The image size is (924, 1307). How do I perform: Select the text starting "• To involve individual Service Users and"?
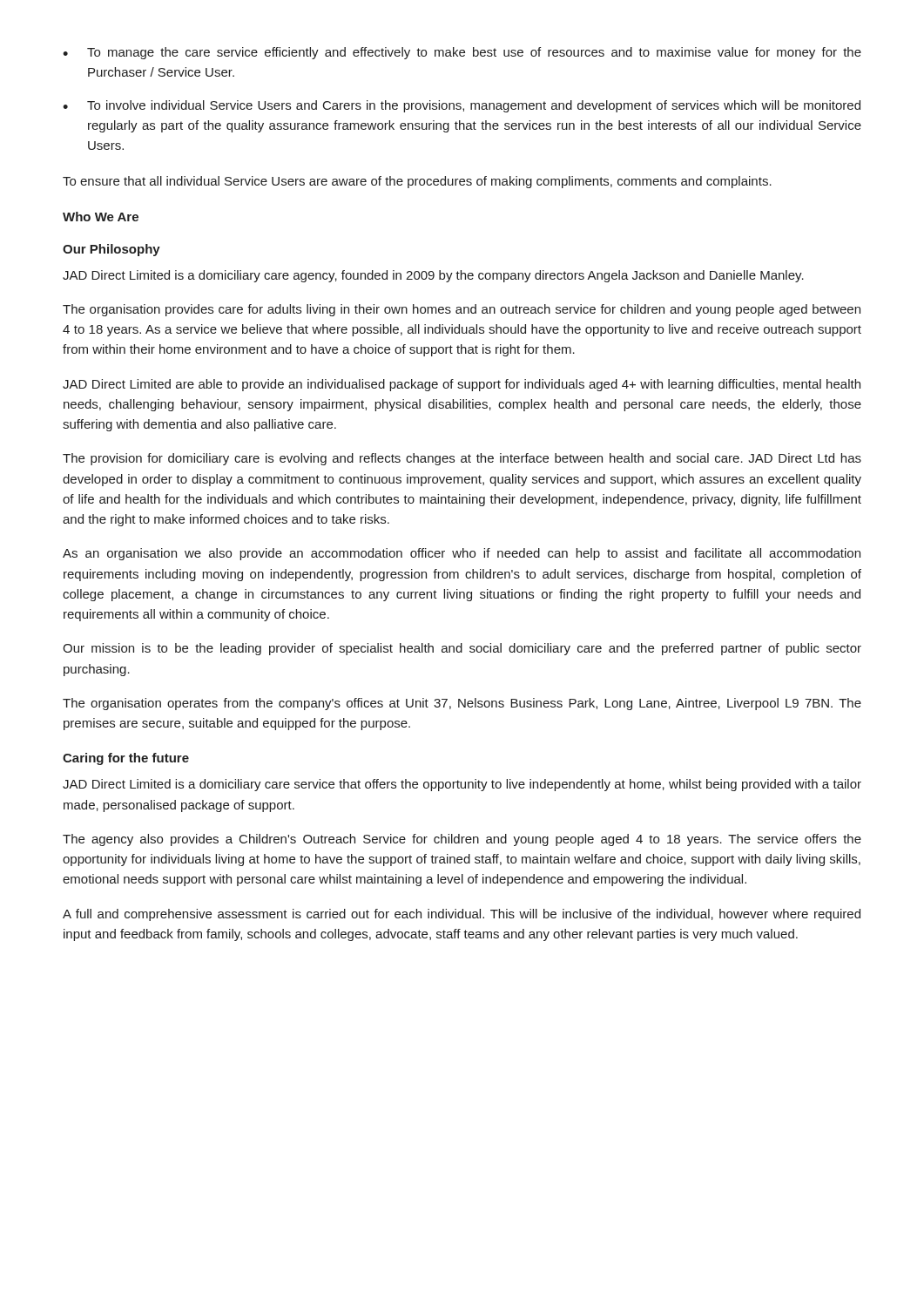[x=462, y=125]
